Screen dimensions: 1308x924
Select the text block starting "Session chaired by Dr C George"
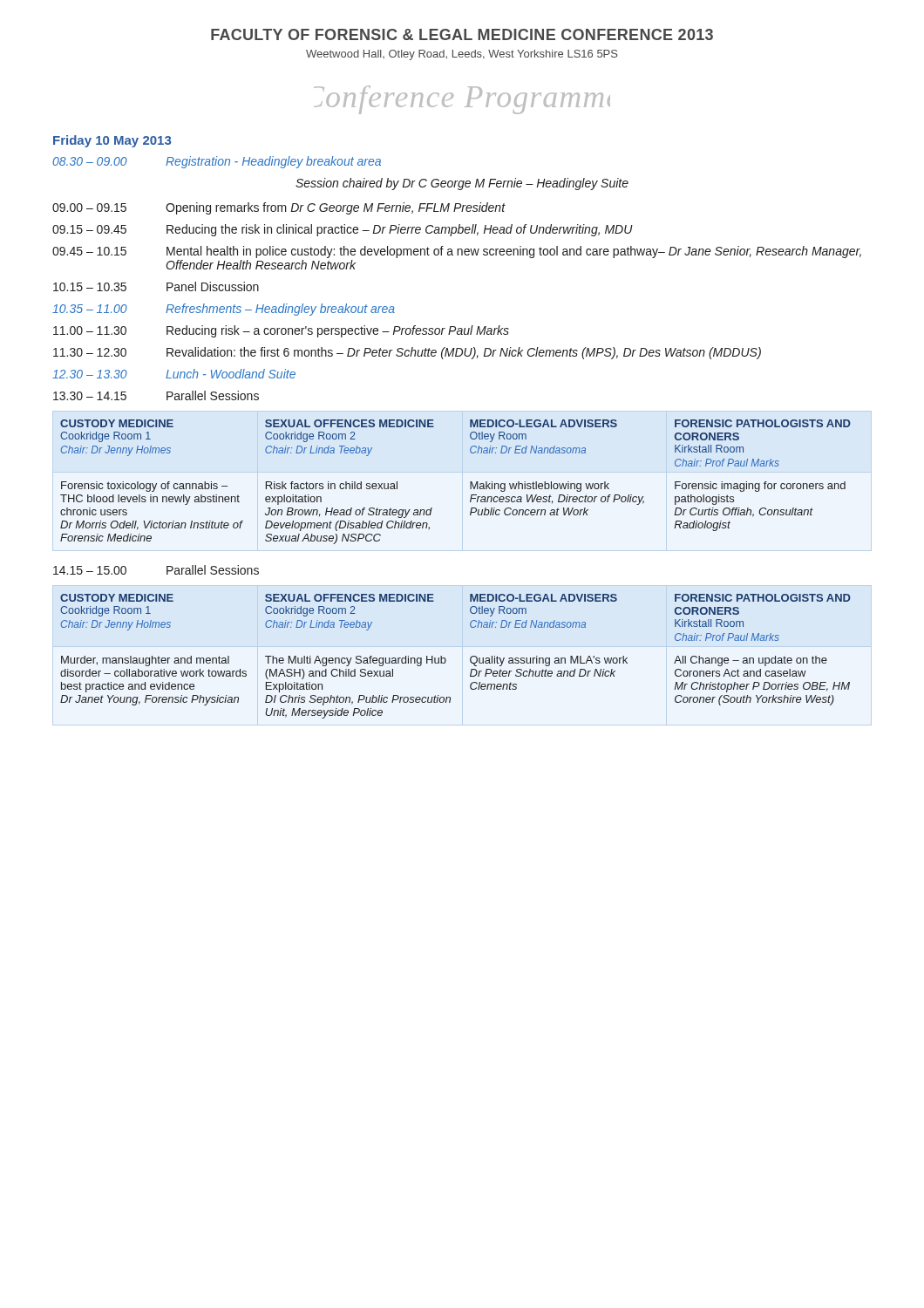(462, 183)
